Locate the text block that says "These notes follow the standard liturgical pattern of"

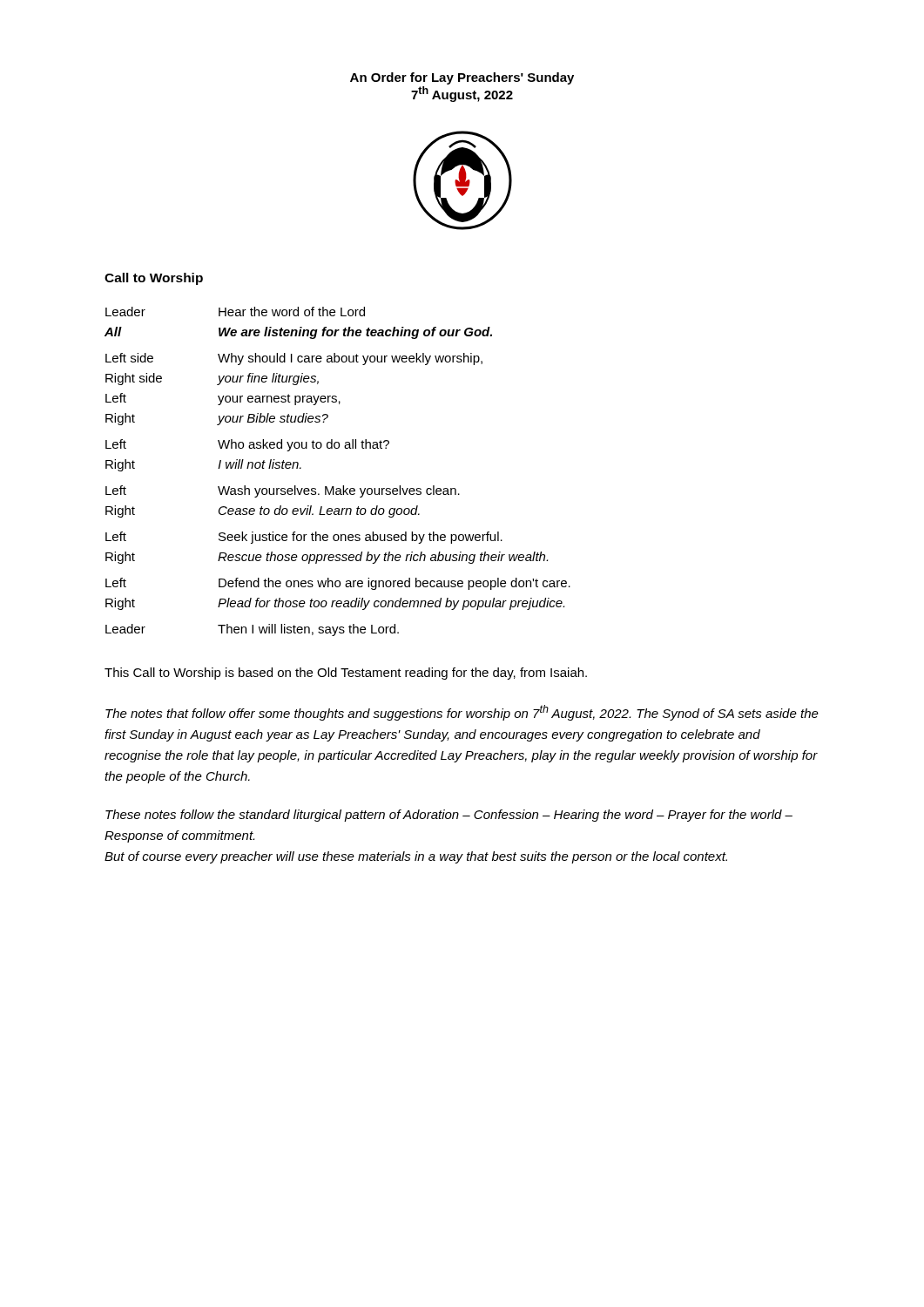tap(449, 816)
